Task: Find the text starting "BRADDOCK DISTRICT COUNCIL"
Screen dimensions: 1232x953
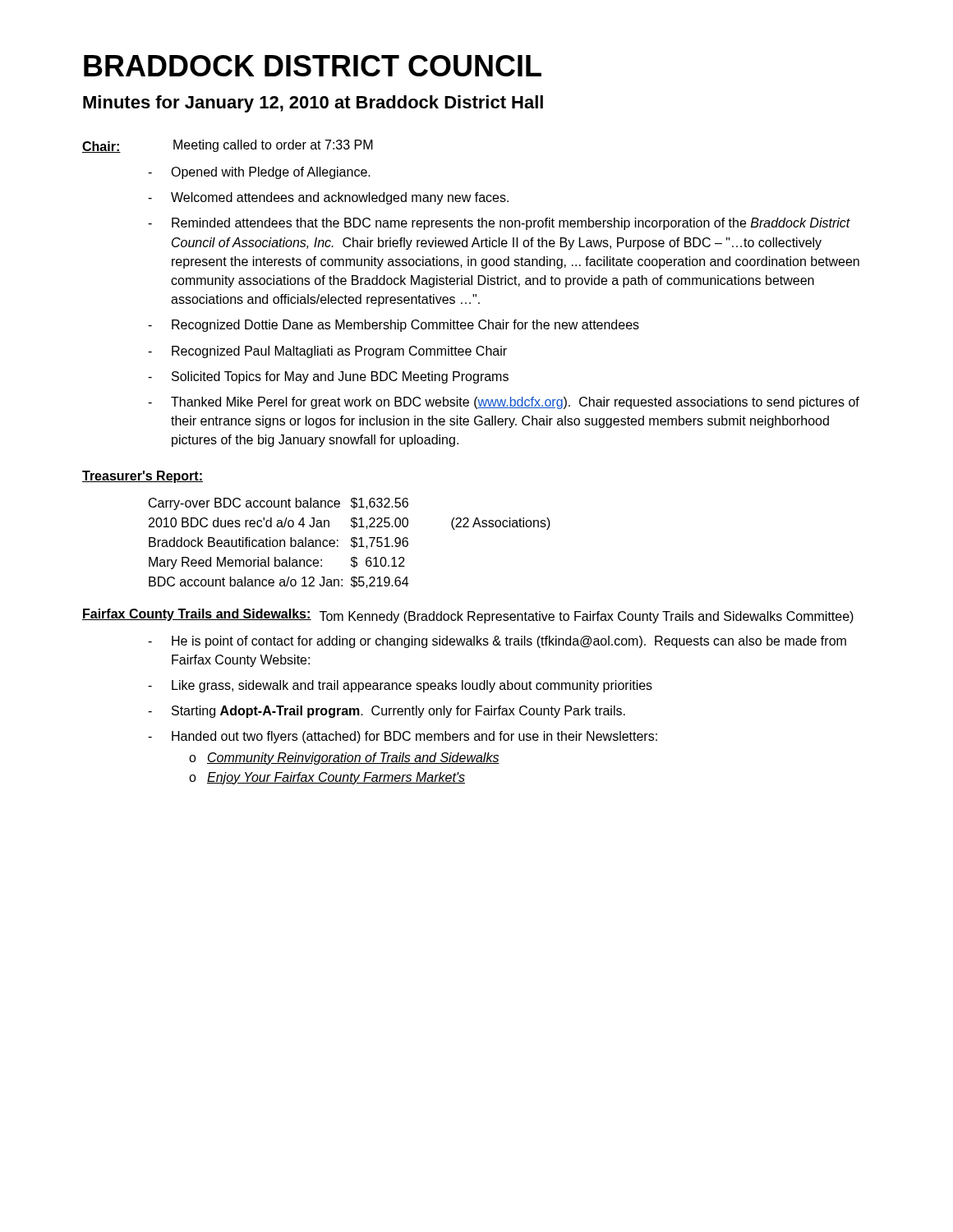Action: tap(476, 67)
